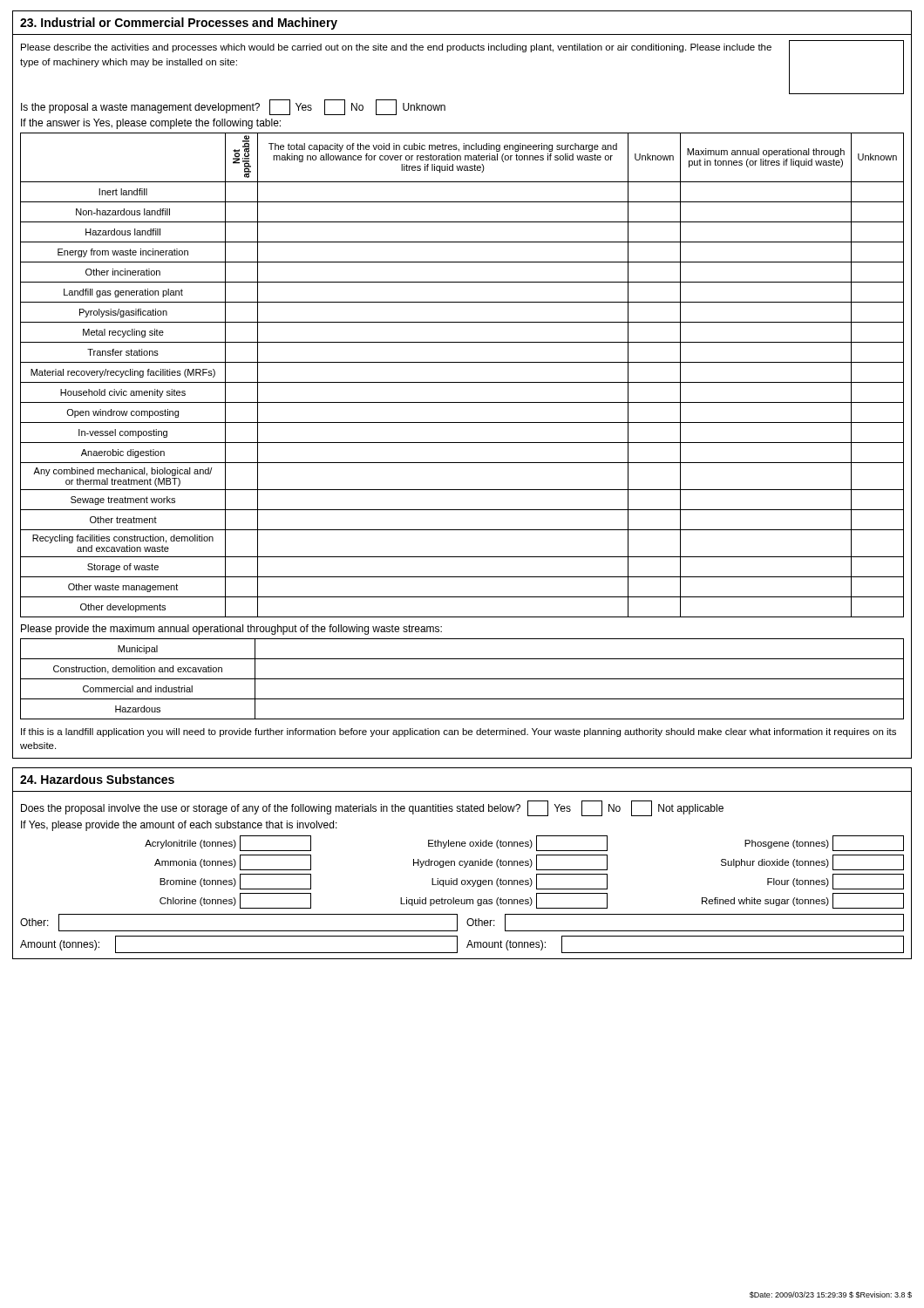Image resolution: width=924 pixels, height=1308 pixels.
Task: Point to the block beginning "If this is a landfill application you will"
Action: 458,739
